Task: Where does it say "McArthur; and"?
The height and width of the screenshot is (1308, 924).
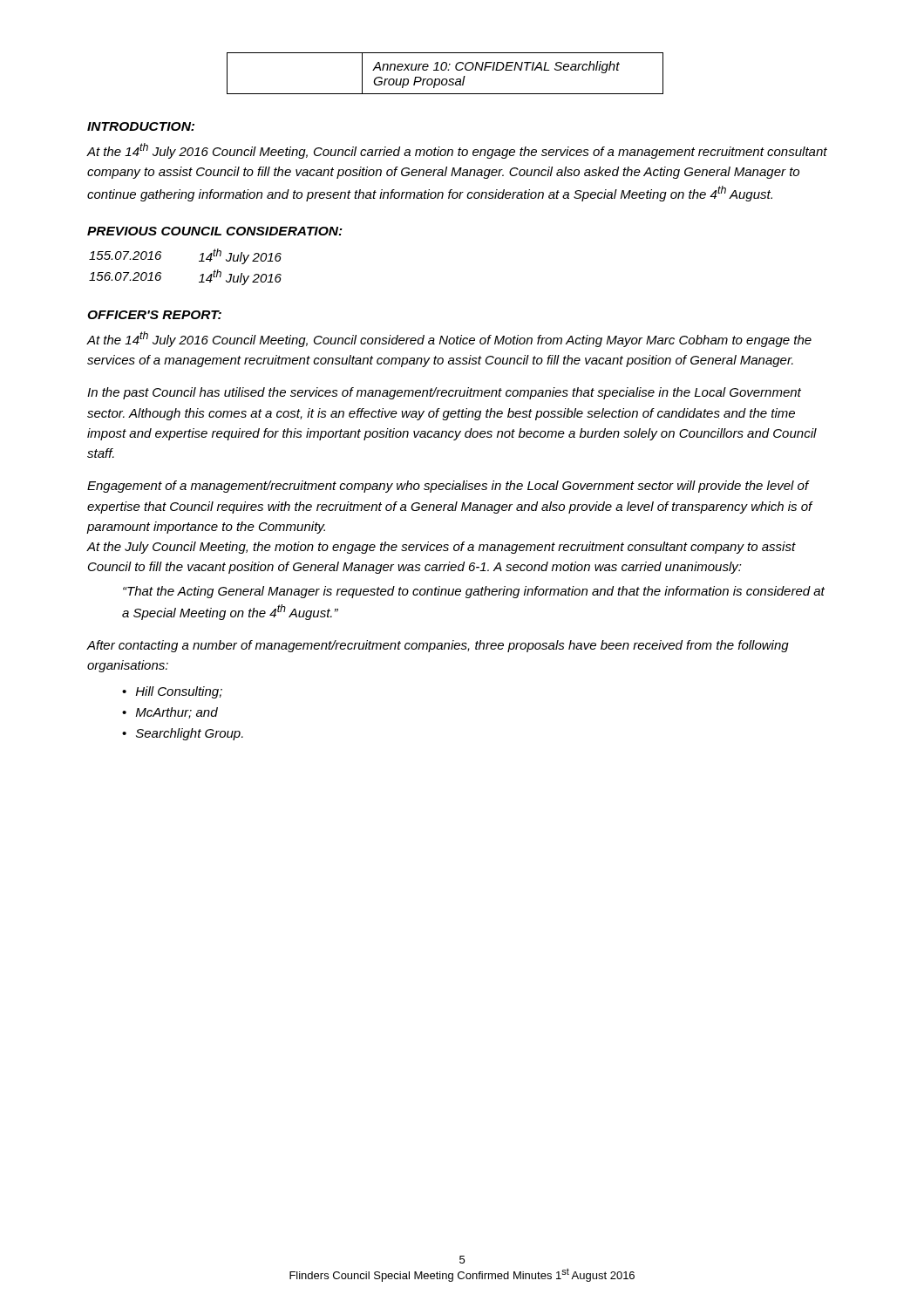Action: [176, 712]
